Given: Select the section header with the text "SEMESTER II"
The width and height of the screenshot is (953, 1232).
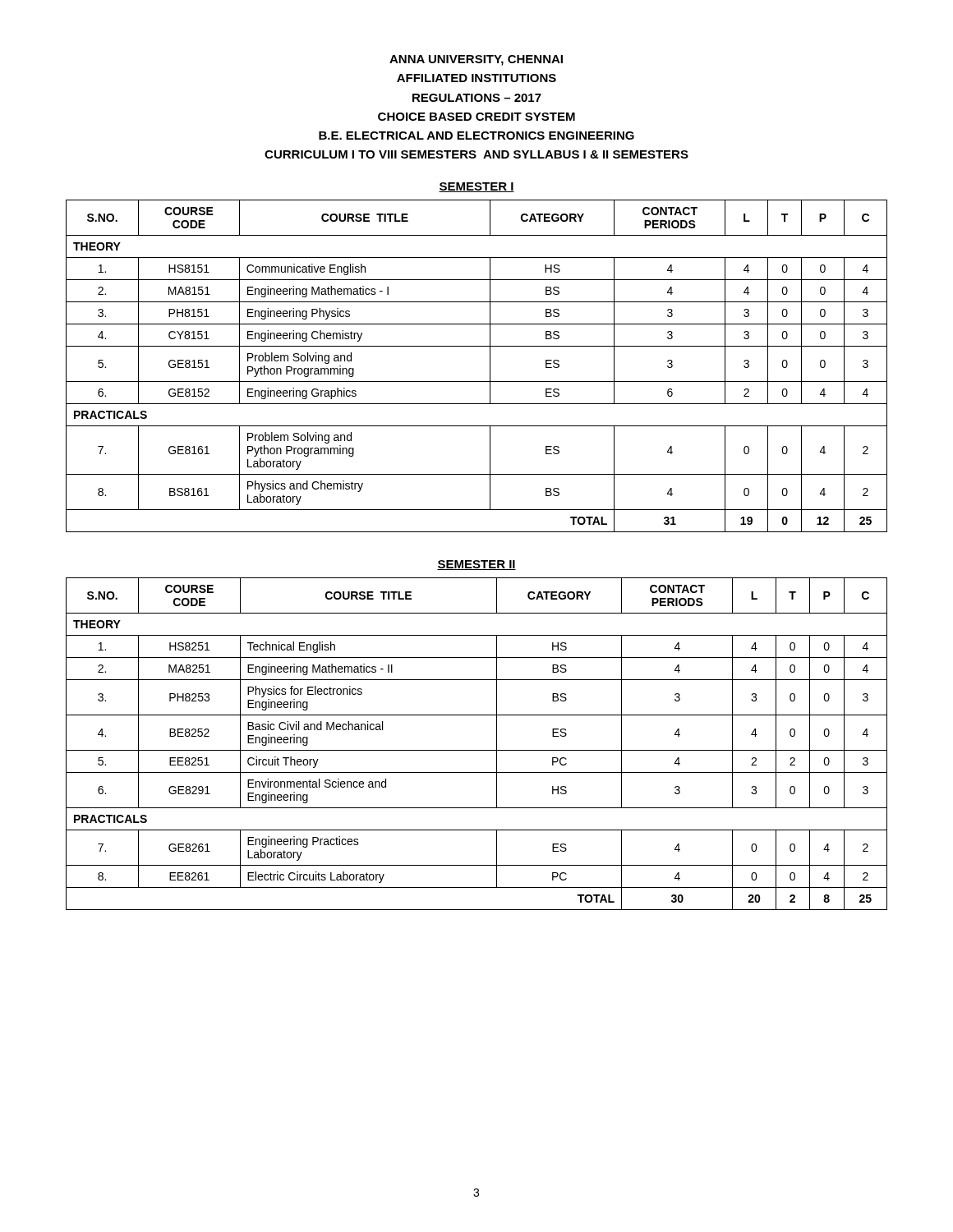Looking at the screenshot, I should tap(476, 563).
